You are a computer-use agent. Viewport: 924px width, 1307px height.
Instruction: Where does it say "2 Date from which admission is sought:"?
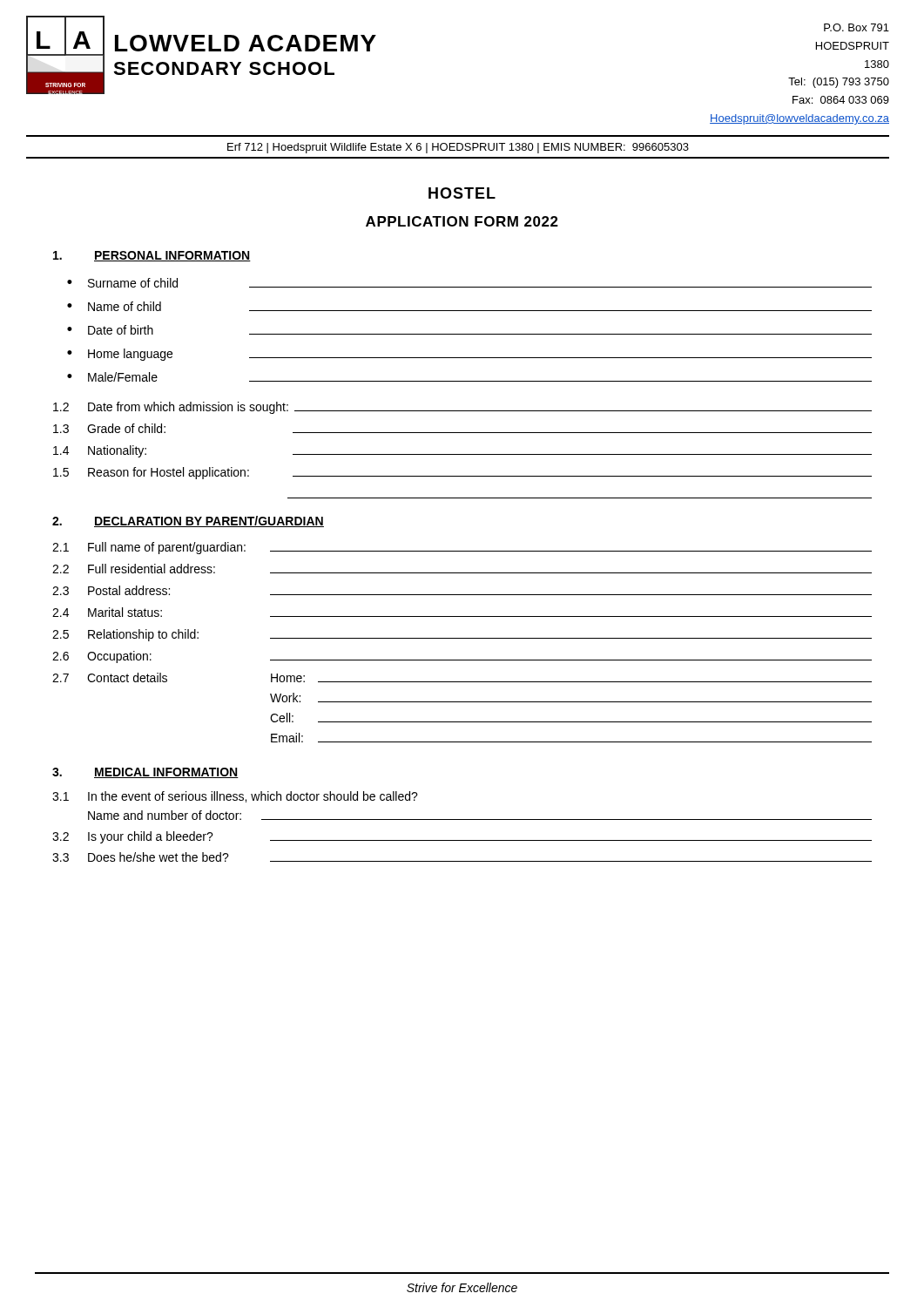(x=462, y=406)
